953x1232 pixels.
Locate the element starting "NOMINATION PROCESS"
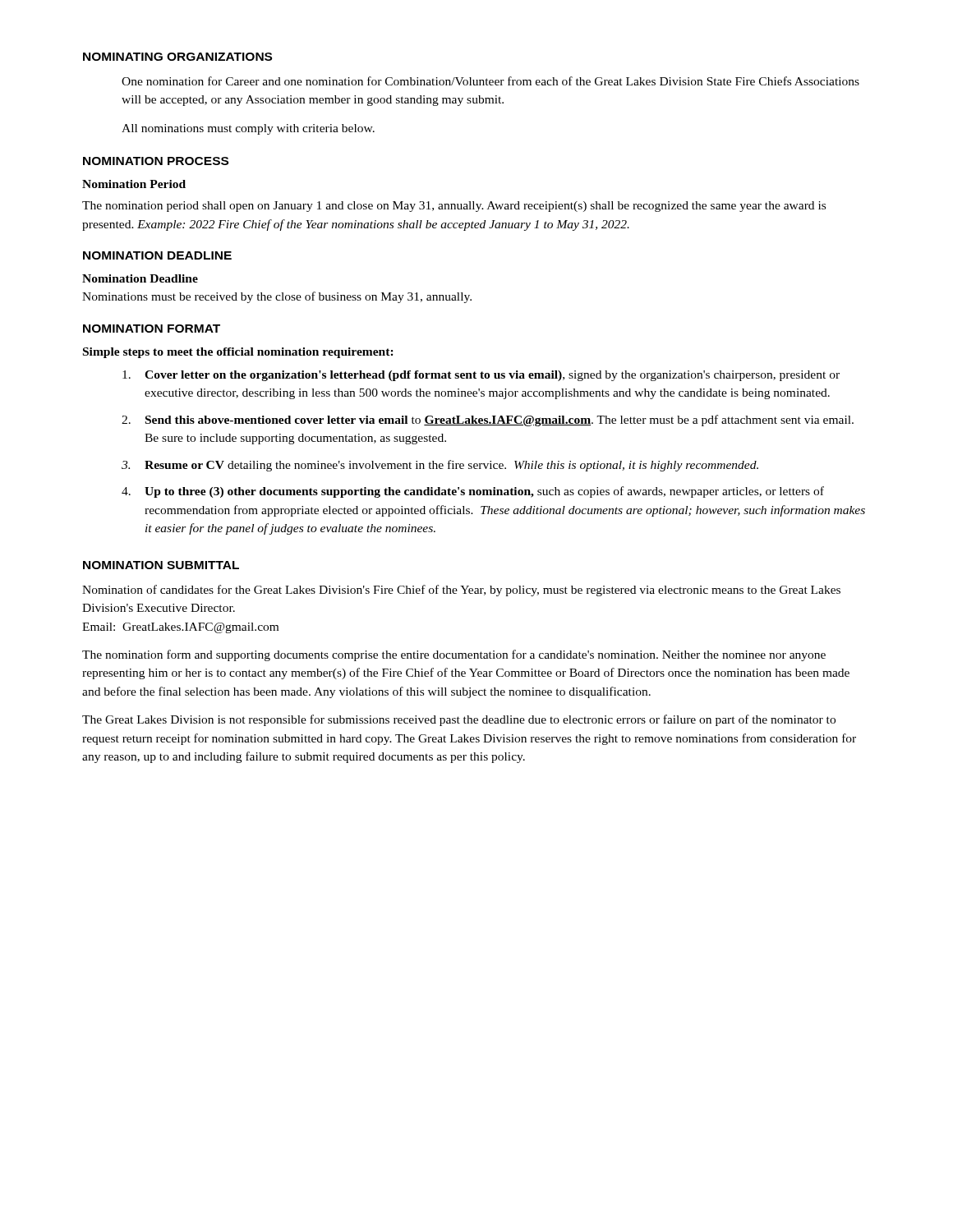coord(156,161)
